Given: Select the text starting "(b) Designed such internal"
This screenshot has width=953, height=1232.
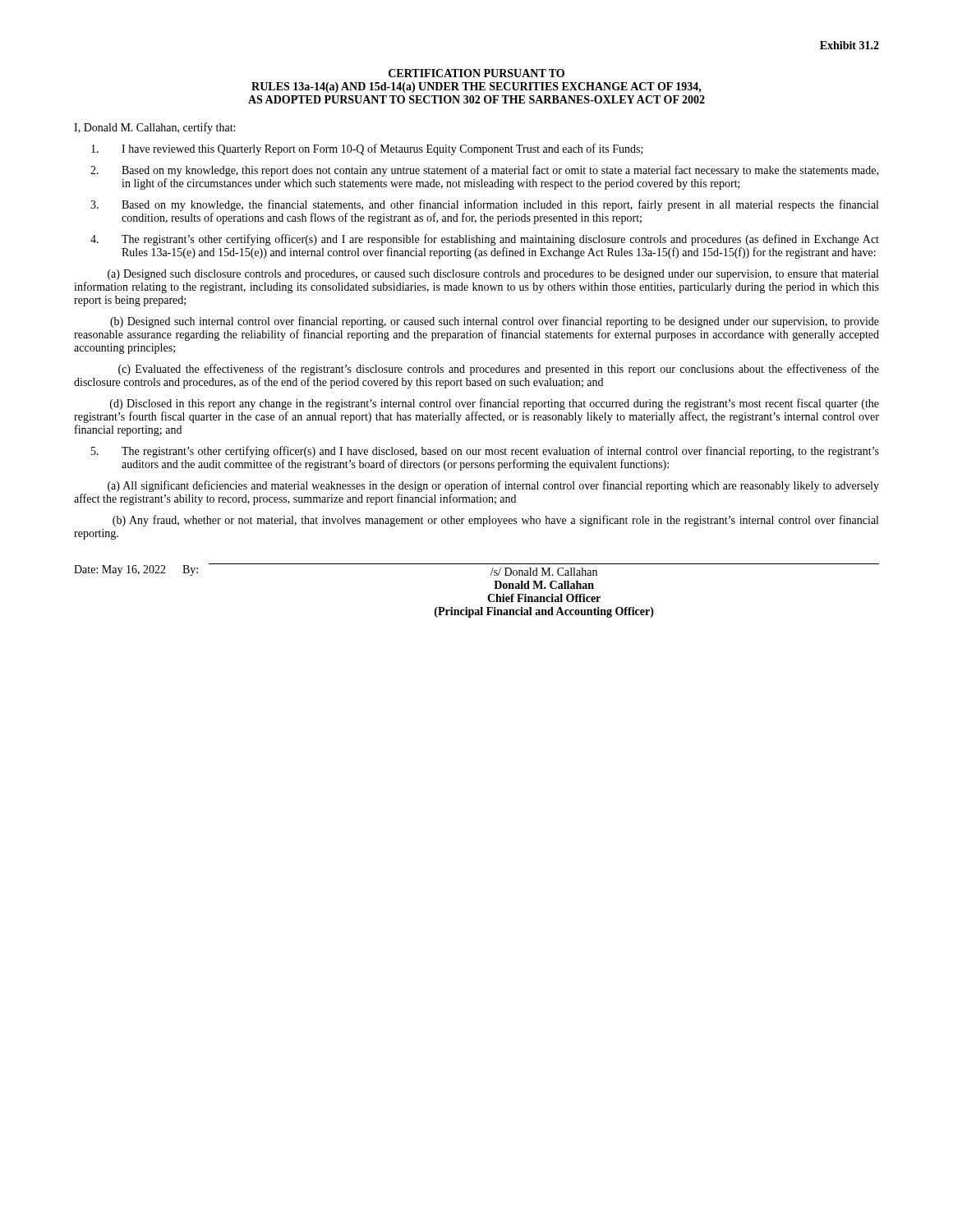Looking at the screenshot, I should 476,335.
